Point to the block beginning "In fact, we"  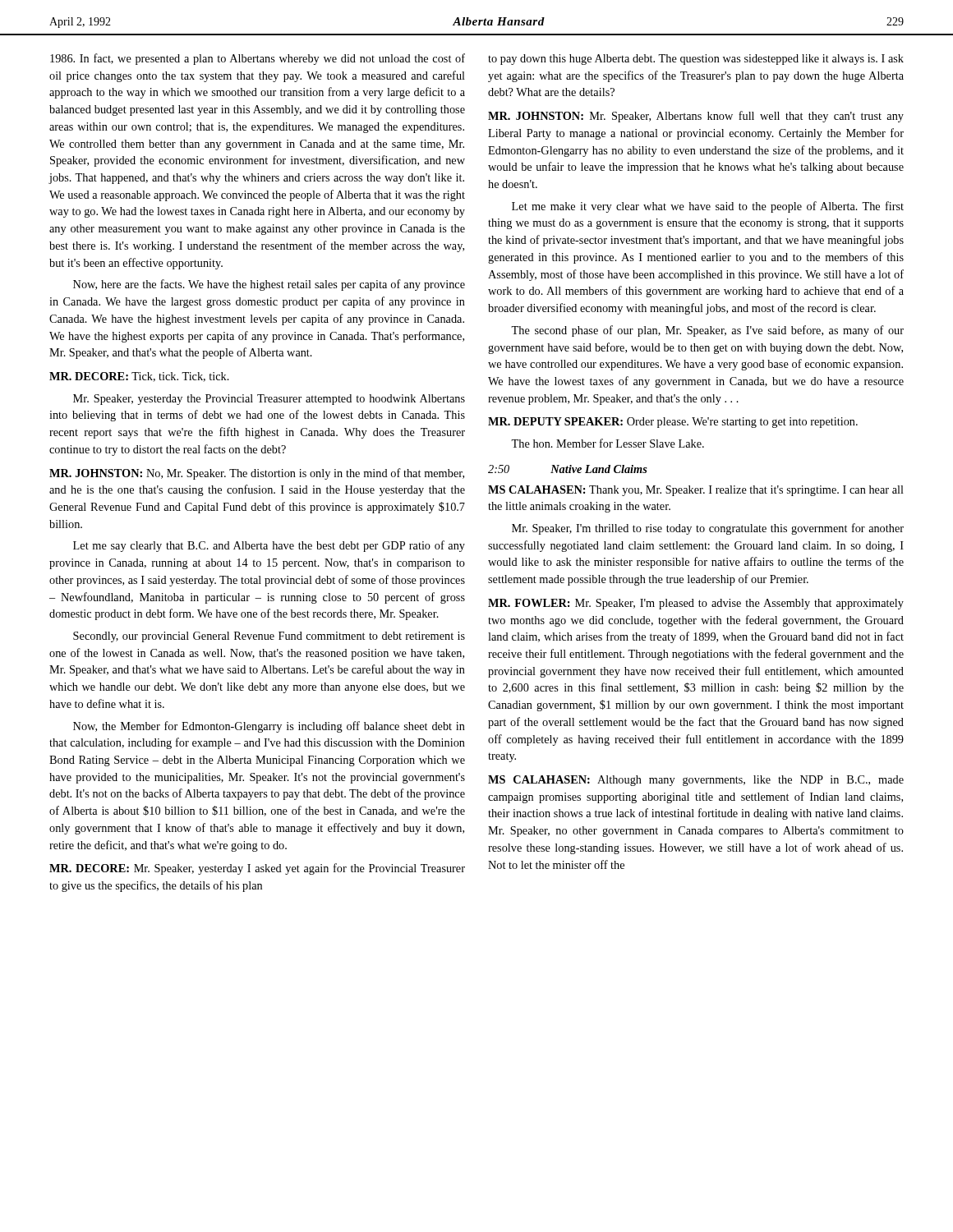257,161
